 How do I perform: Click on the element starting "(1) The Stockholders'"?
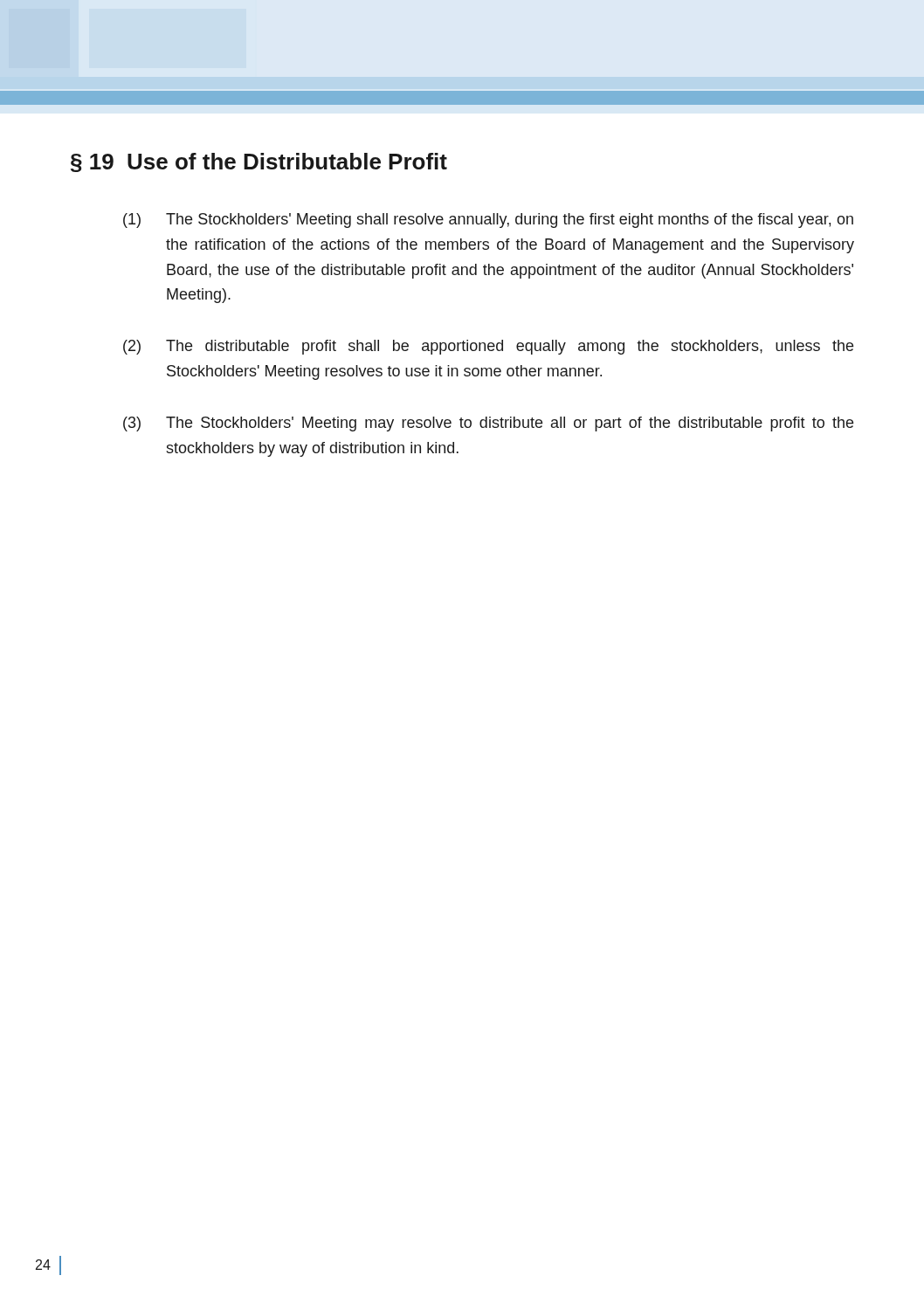point(488,257)
